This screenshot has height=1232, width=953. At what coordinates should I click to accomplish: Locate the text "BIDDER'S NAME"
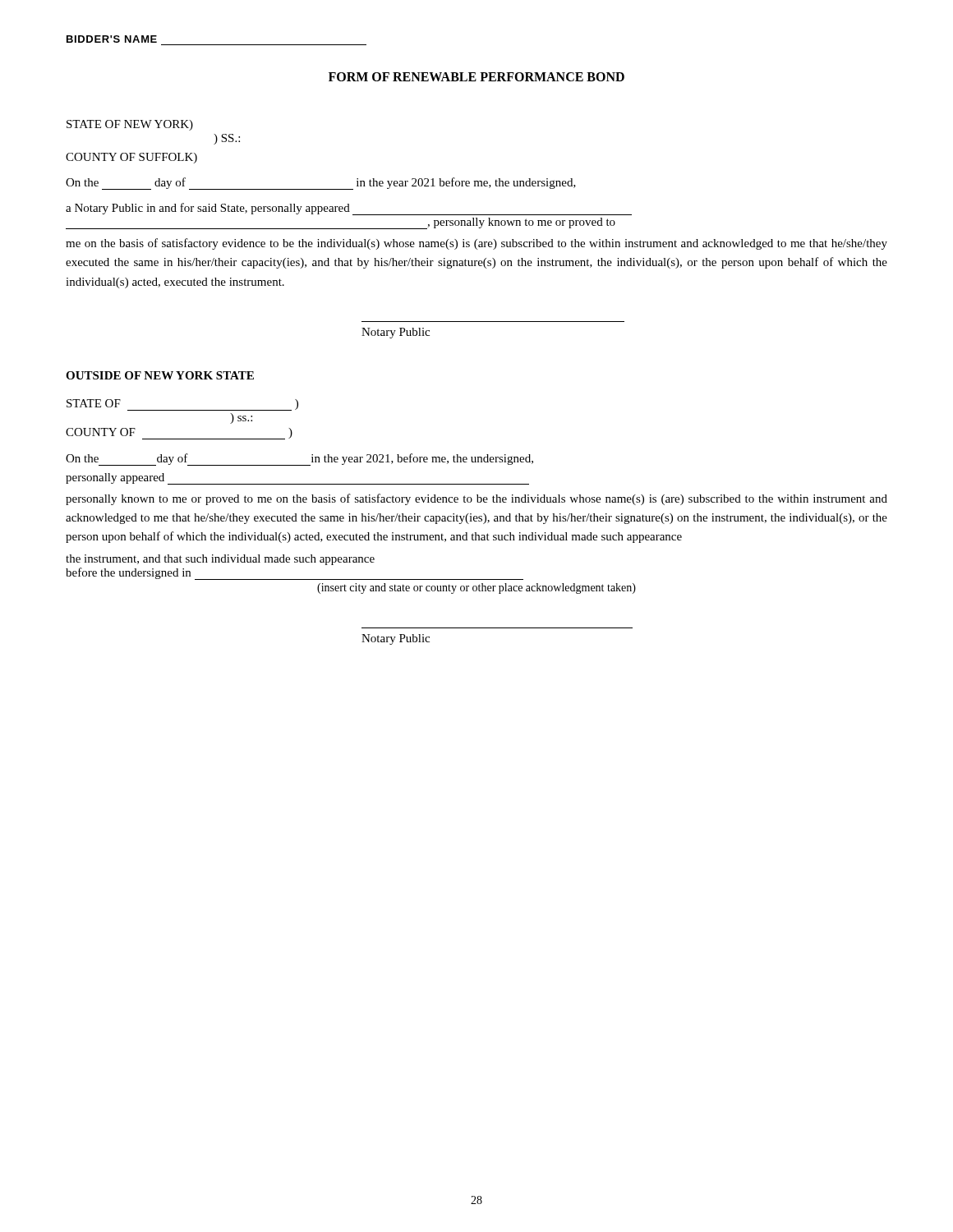216,39
